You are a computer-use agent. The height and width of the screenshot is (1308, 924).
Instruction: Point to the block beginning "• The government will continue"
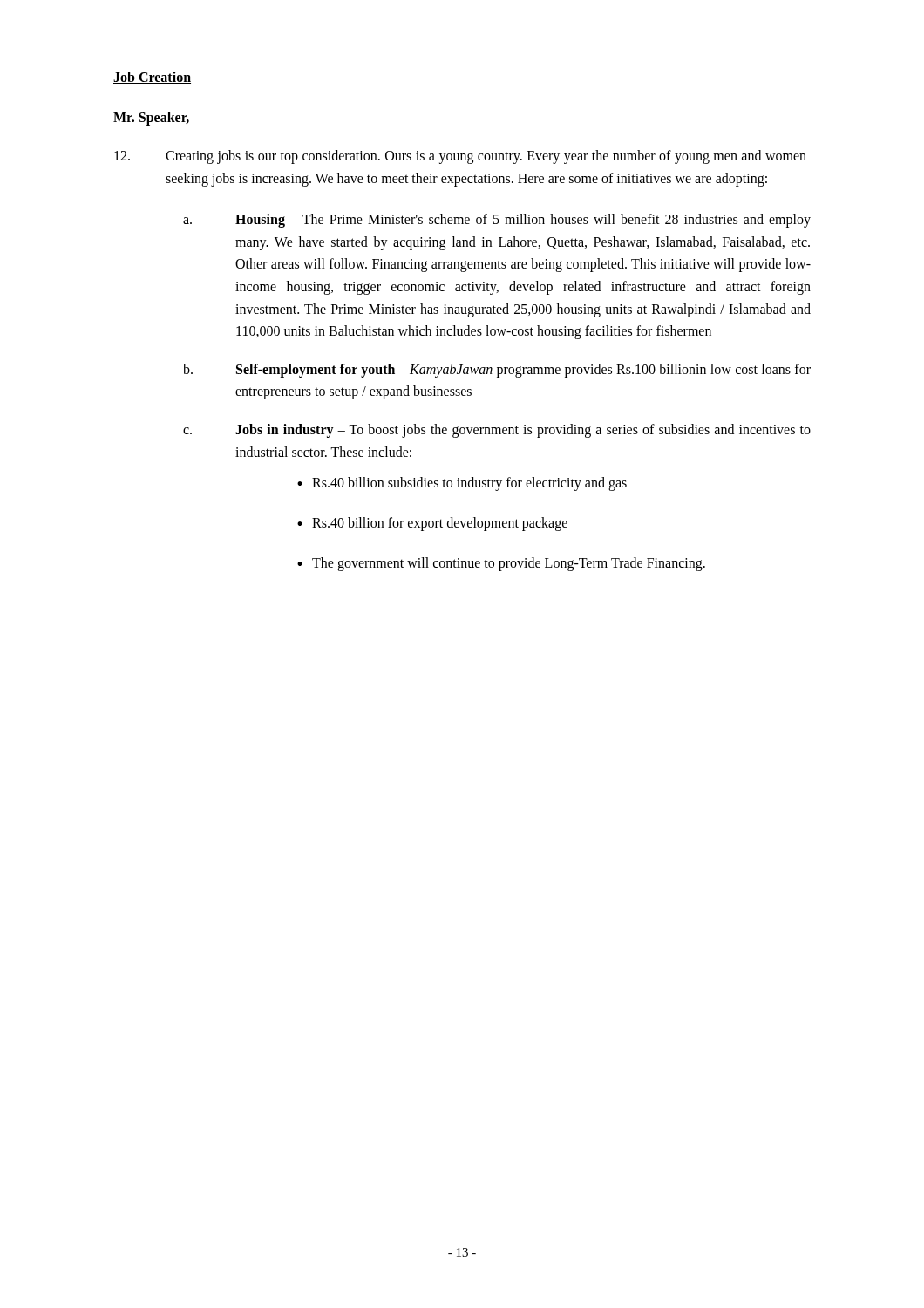[549, 564]
